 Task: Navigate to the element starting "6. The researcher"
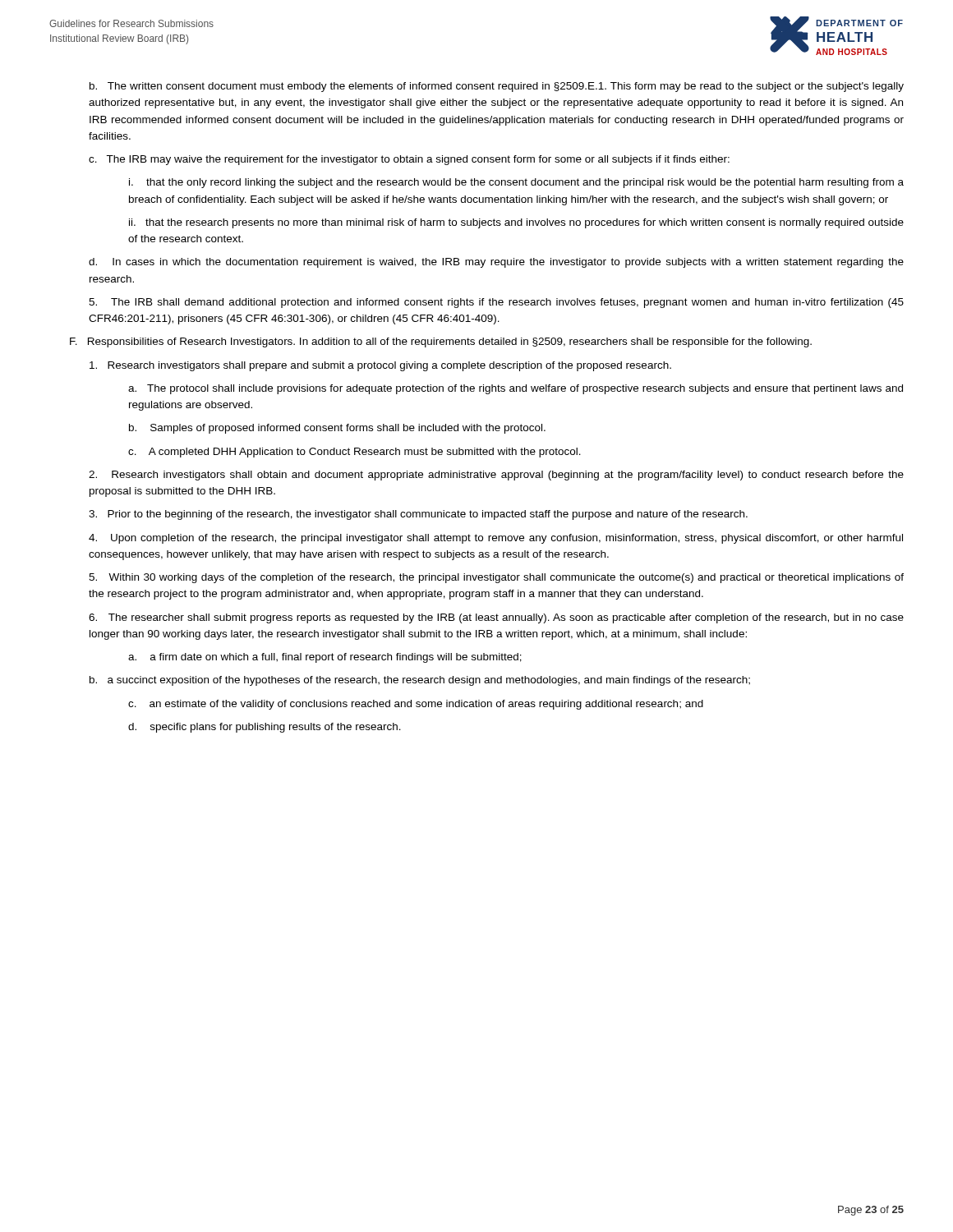pyautogui.click(x=496, y=625)
